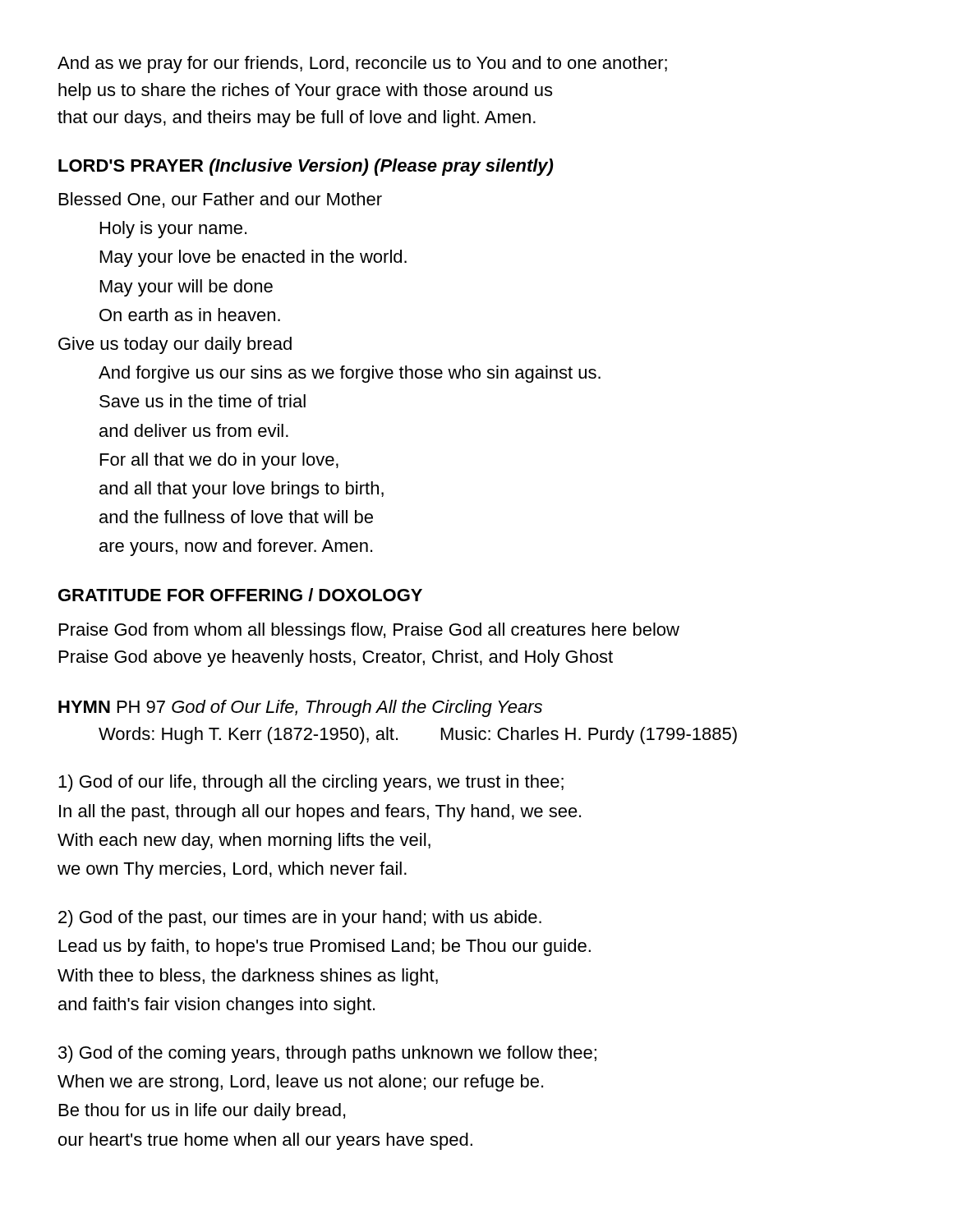953x1232 pixels.
Task: Locate the block starting "GRATITUDE FOR OFFERING / DOXOLOGY"
Action: [x=240, y=595]
